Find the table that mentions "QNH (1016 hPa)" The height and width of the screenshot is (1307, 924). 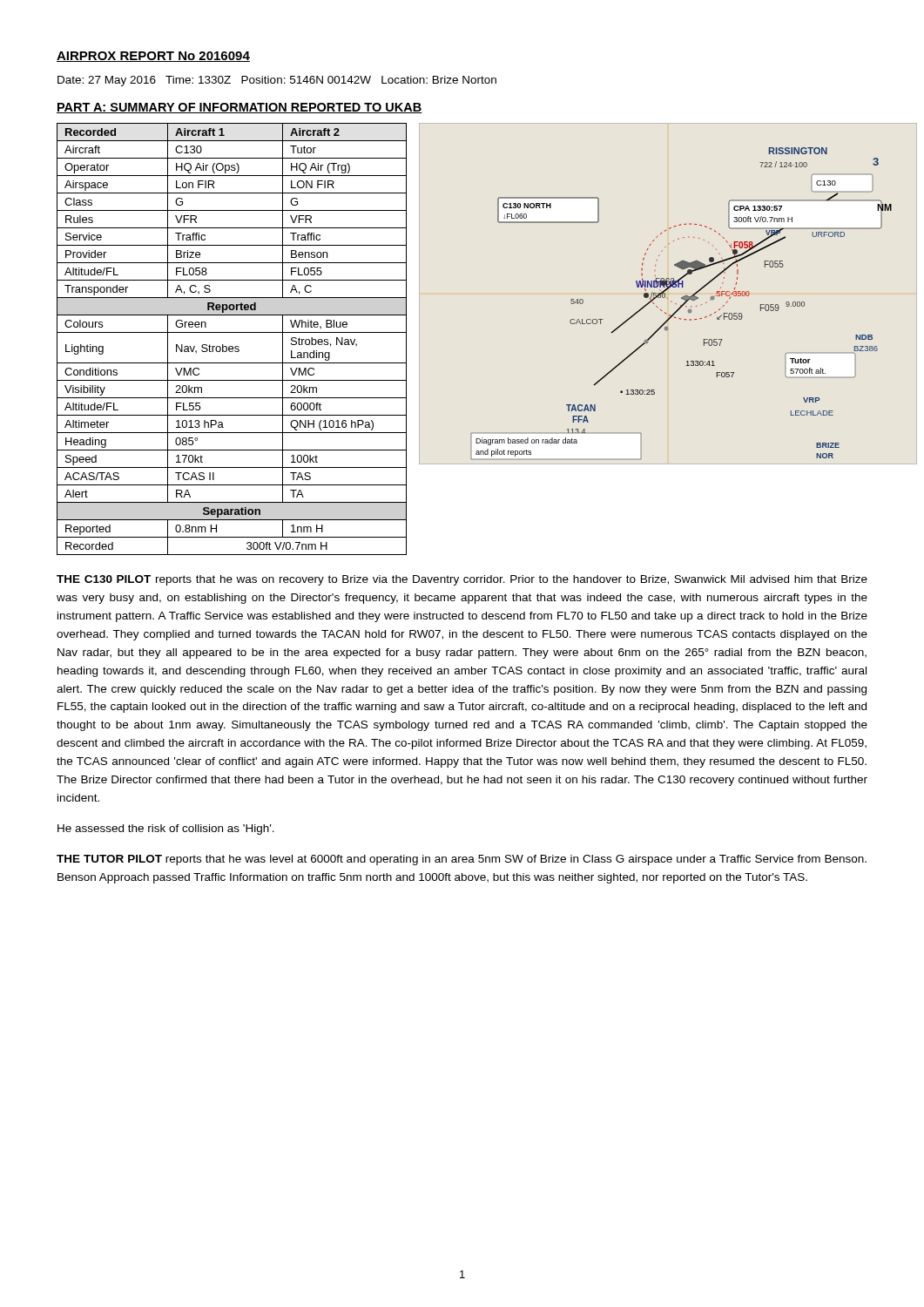click(232, 339)
